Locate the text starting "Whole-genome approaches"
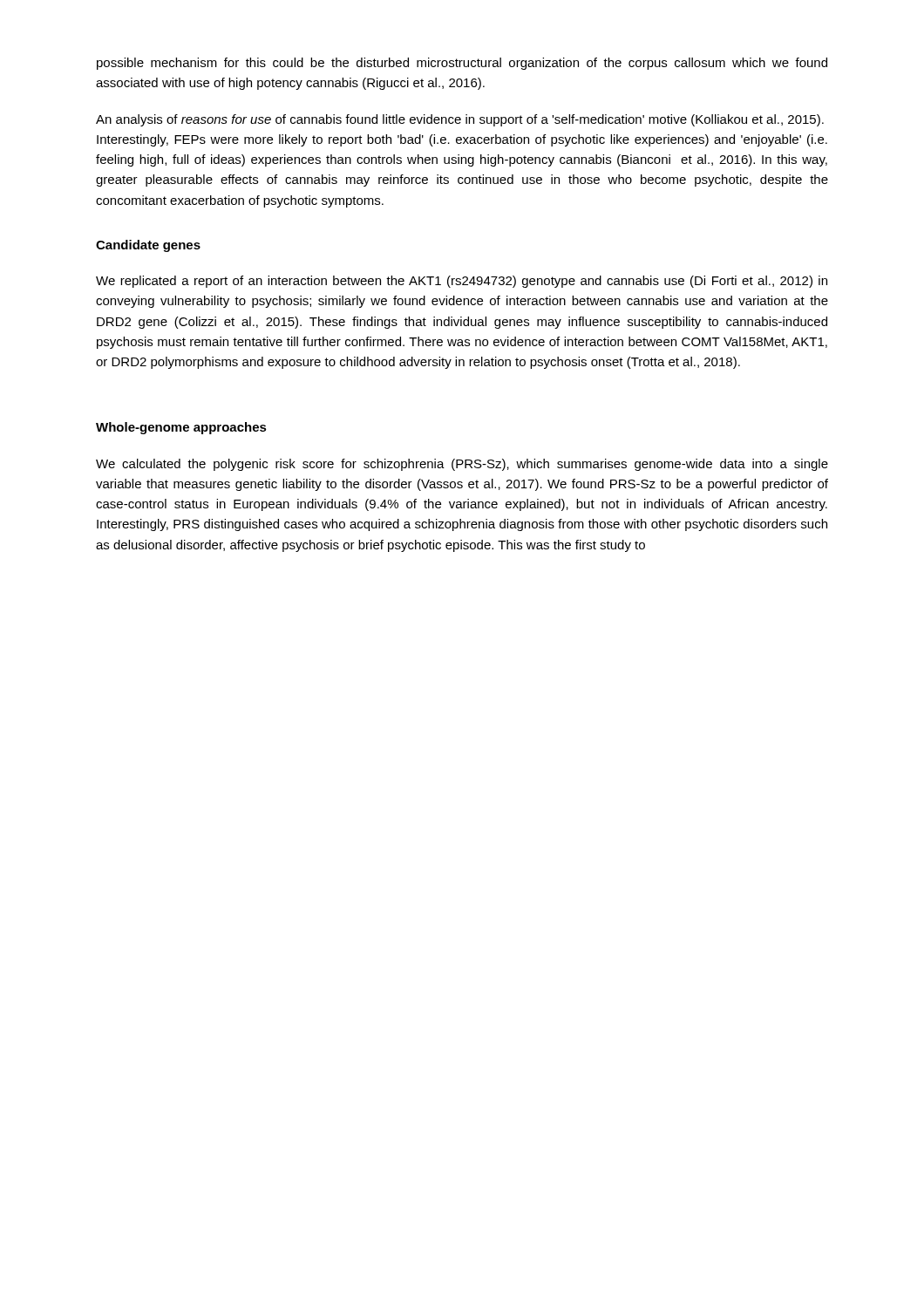The image size is (924, 1308). tap(181, 427)
